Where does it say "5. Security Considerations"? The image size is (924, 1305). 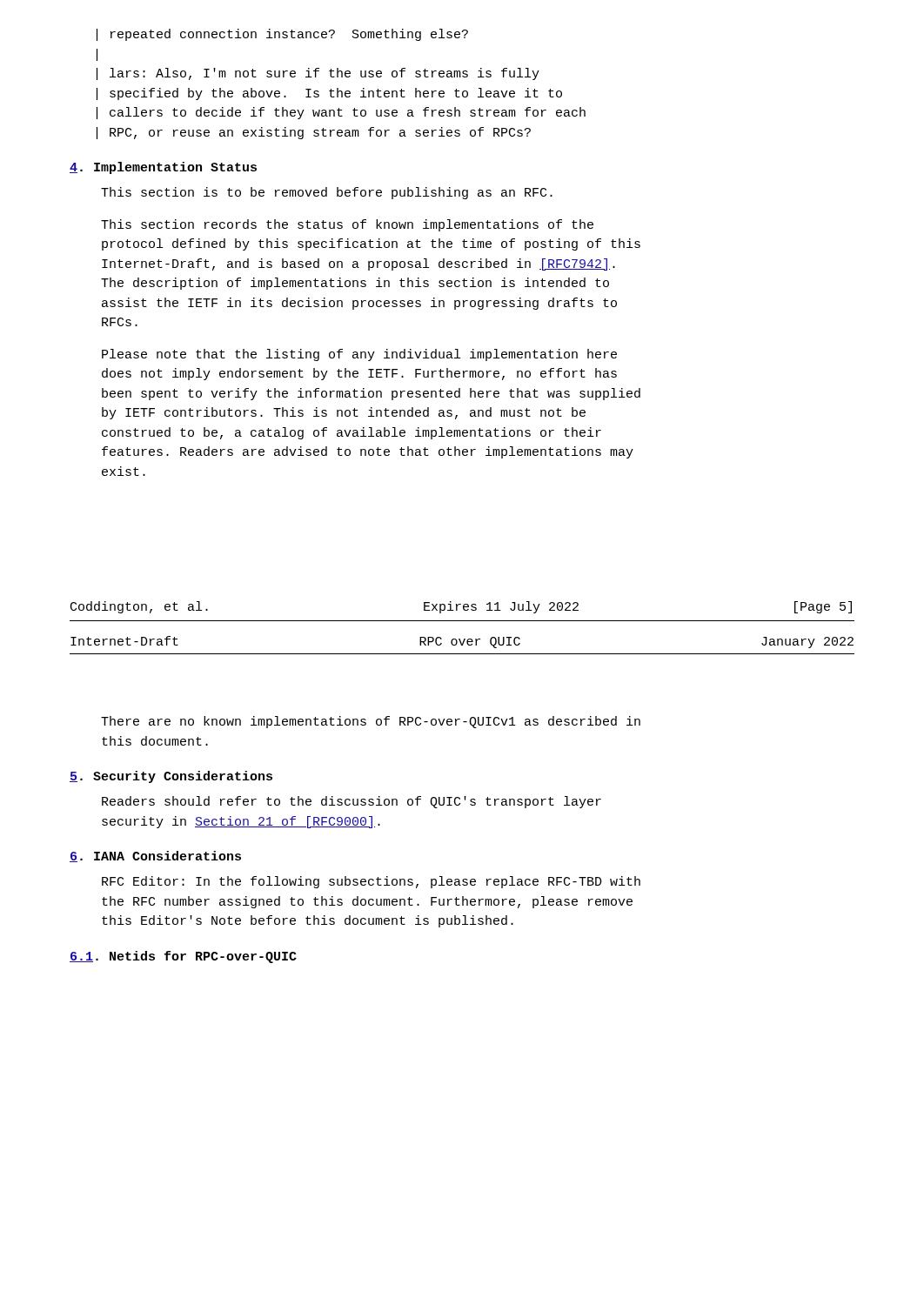point(171,777)
